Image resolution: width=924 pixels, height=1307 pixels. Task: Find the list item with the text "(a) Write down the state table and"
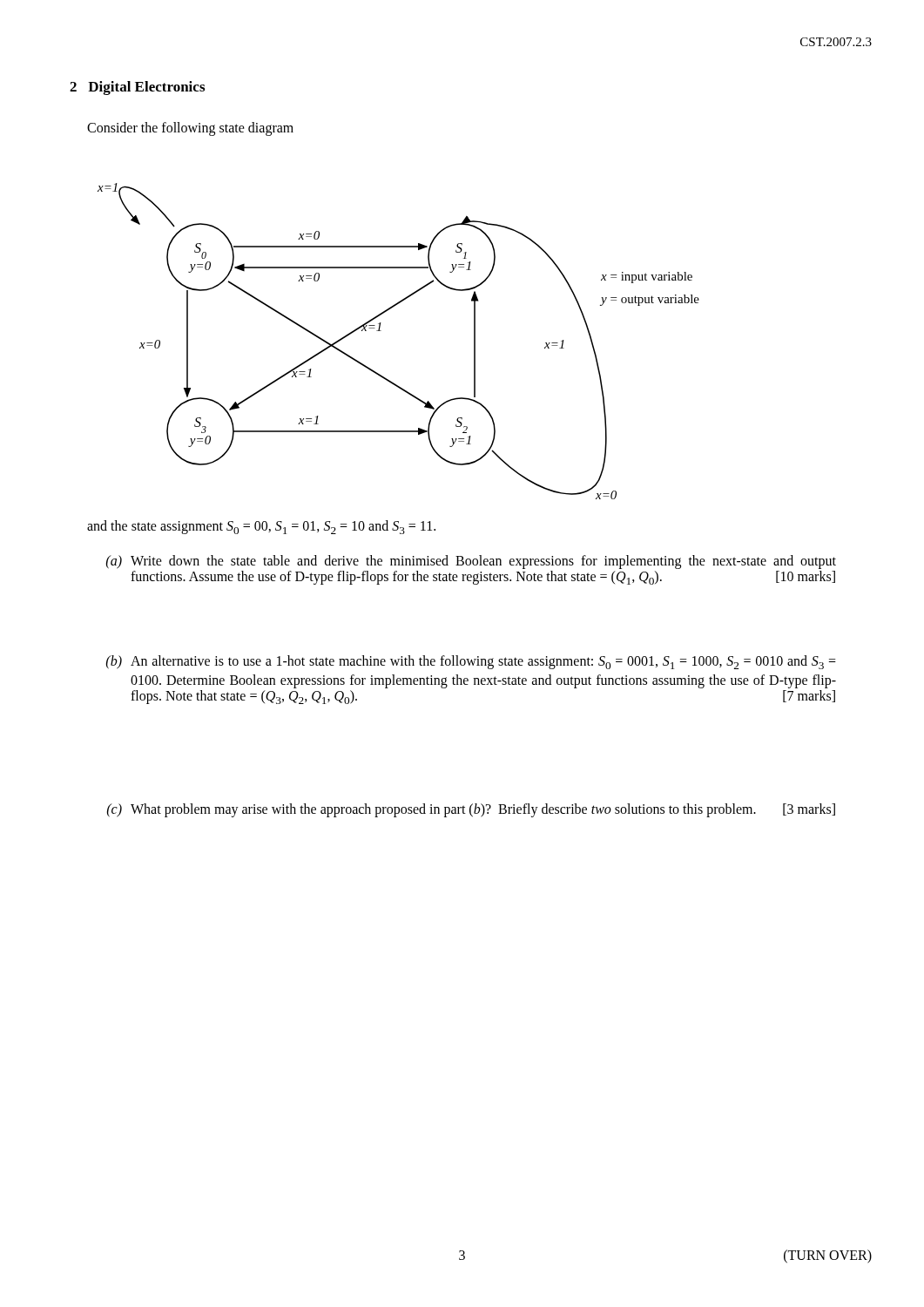[x=453, y=571]
